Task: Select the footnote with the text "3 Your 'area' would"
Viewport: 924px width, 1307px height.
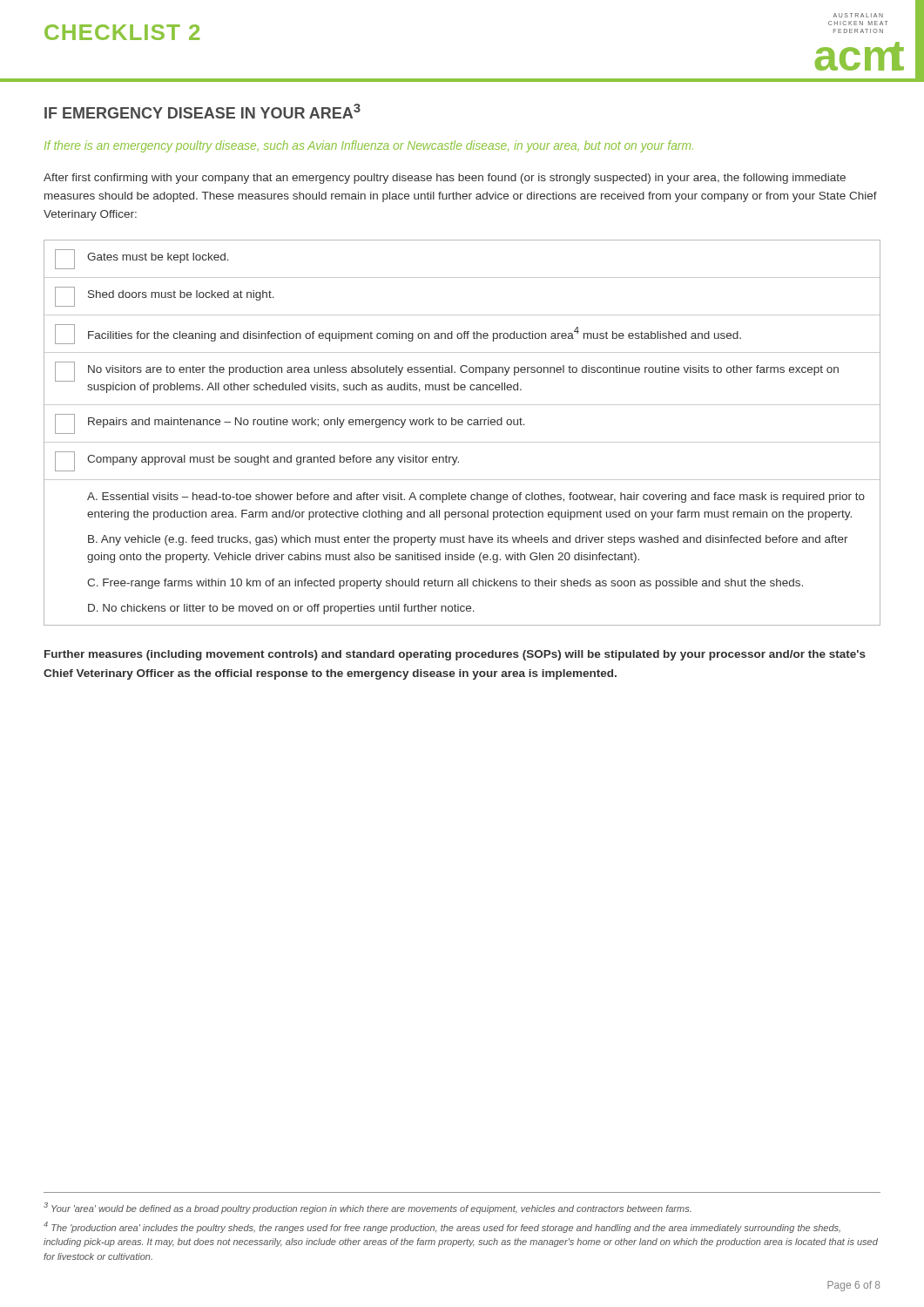Action: click(462, 1232)
